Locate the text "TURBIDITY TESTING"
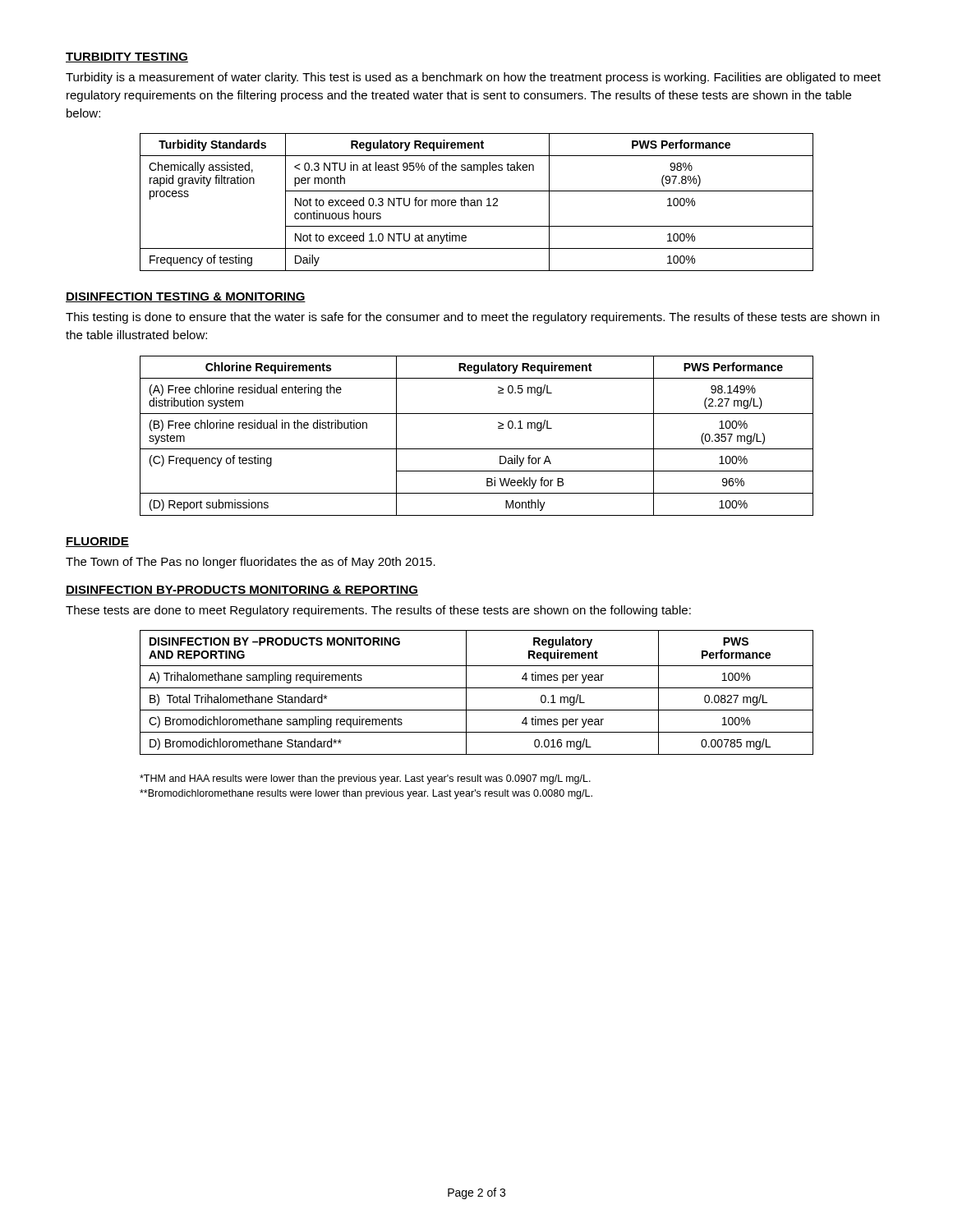The width and height of the screenshot is (953, 1232). pyautogui.click(x=127, y=56)
